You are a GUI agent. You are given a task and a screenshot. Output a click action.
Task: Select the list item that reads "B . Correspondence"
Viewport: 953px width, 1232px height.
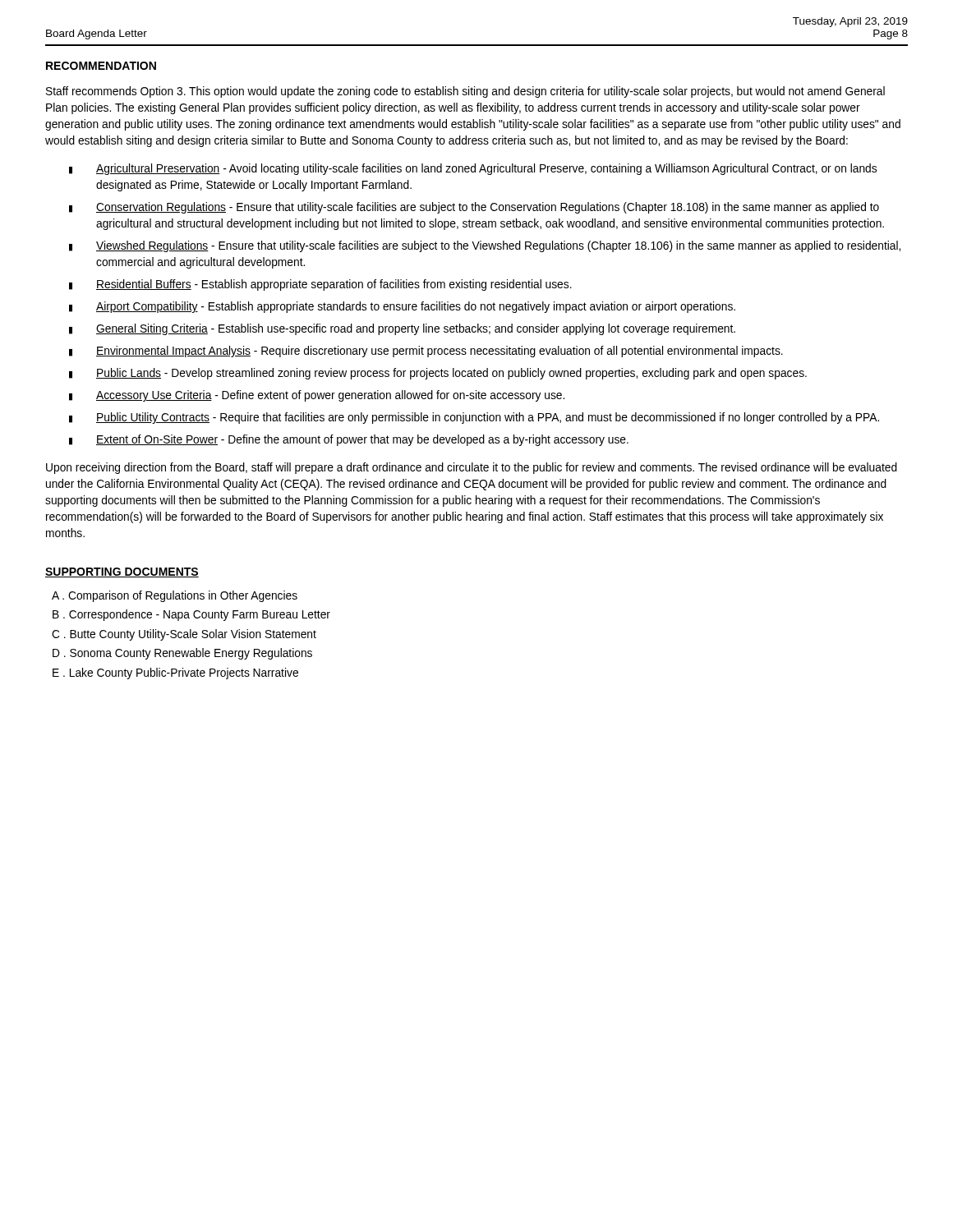(x=191, y=615)
